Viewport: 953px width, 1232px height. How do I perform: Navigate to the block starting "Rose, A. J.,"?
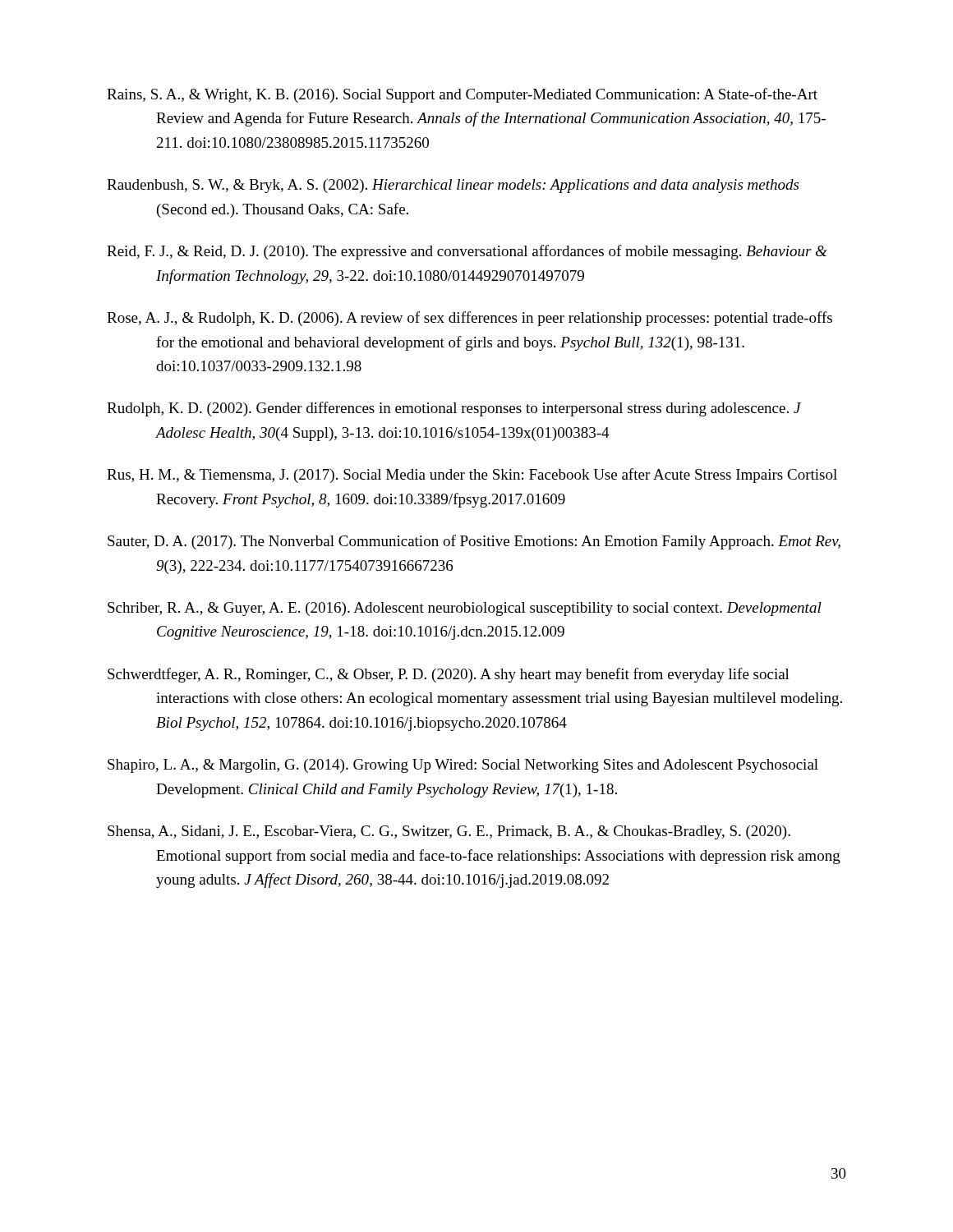tap(470, 342)
